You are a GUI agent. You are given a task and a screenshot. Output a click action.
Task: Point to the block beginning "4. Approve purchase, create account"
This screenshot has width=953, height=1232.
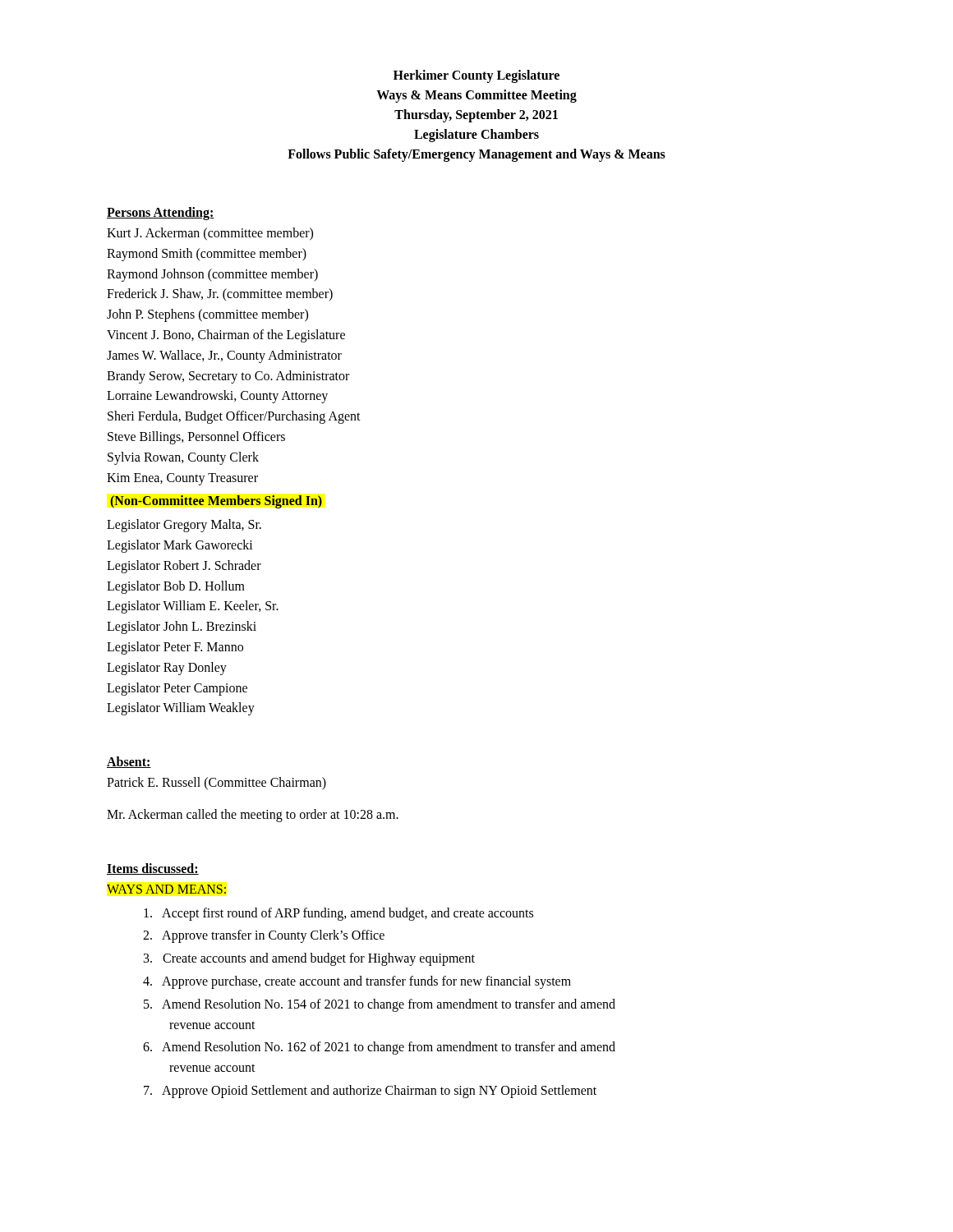coord(357,981)
